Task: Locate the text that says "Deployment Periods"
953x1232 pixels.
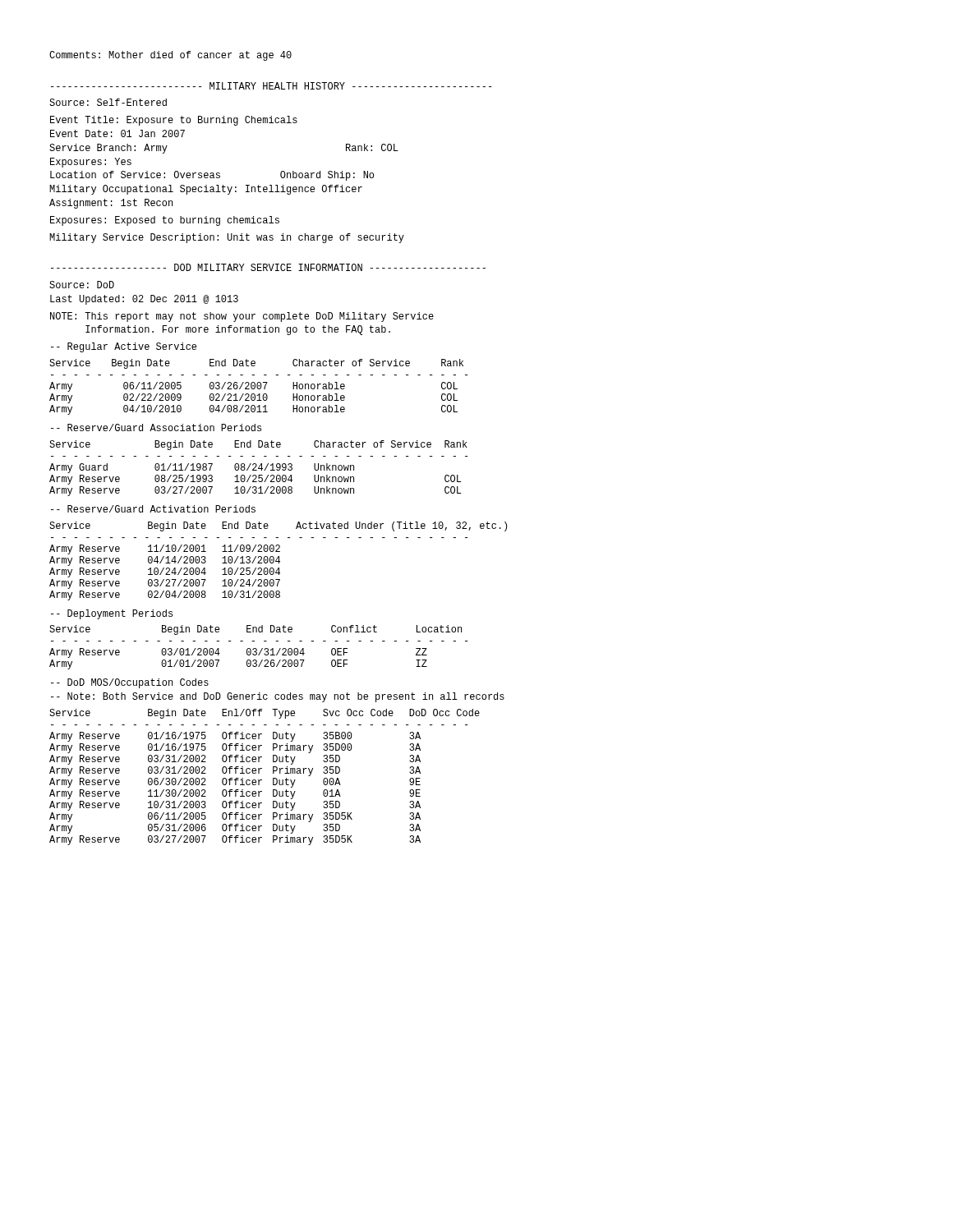Action: coord(111,614)
